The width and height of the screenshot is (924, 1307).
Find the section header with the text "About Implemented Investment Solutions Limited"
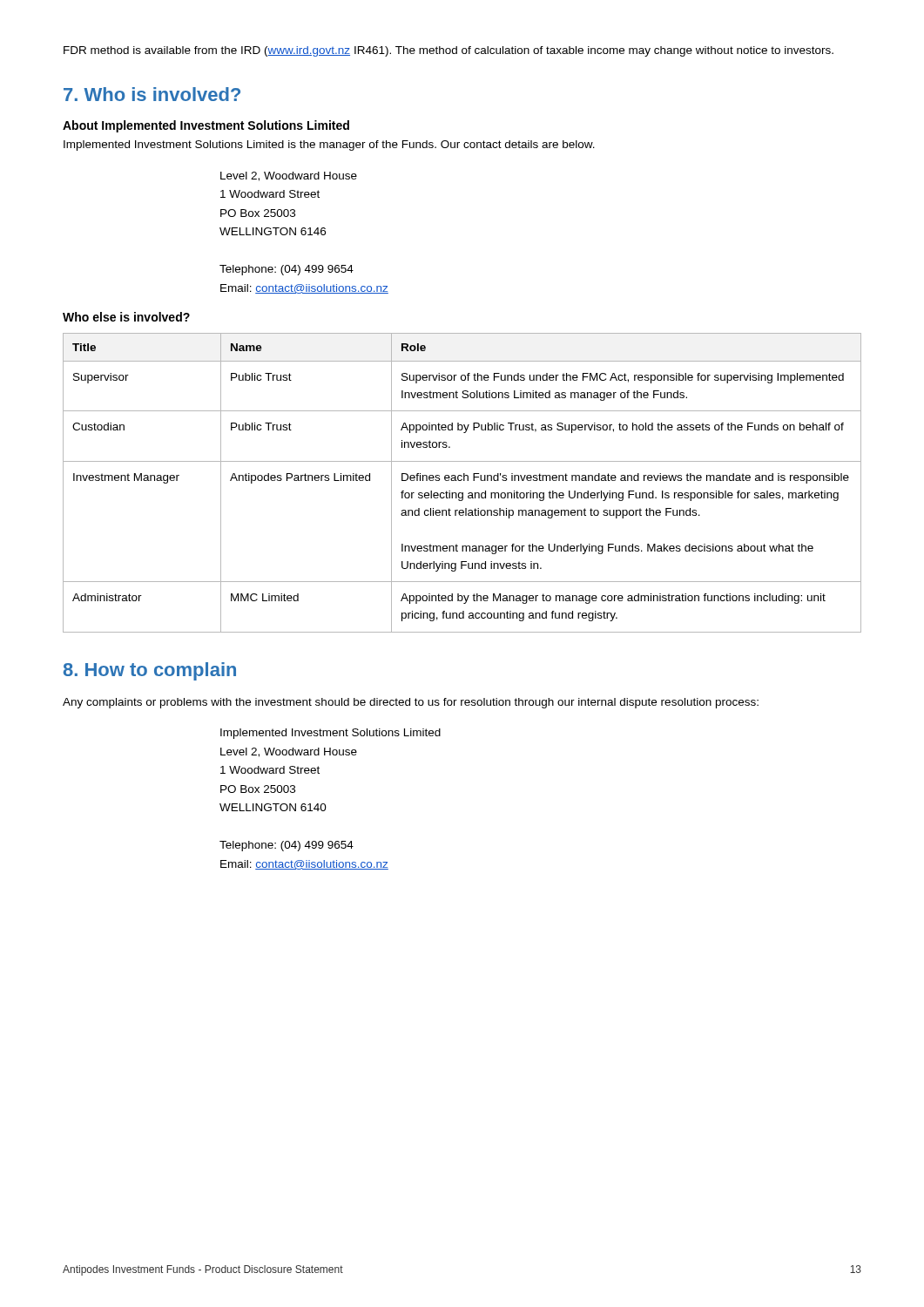point(206,126)
